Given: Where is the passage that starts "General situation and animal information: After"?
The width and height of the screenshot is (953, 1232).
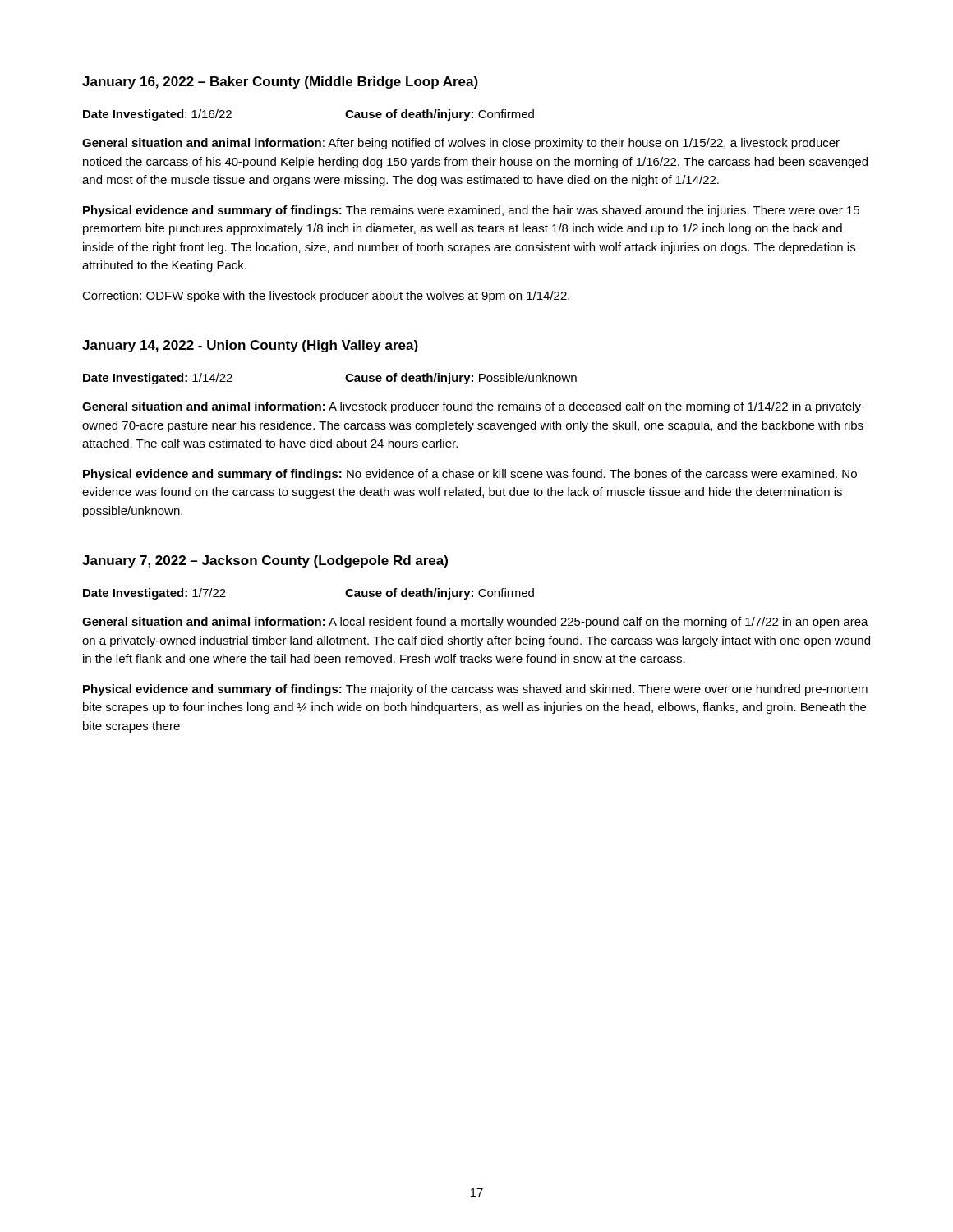Looking at the screenshot, I should click(x=475, y=161).
